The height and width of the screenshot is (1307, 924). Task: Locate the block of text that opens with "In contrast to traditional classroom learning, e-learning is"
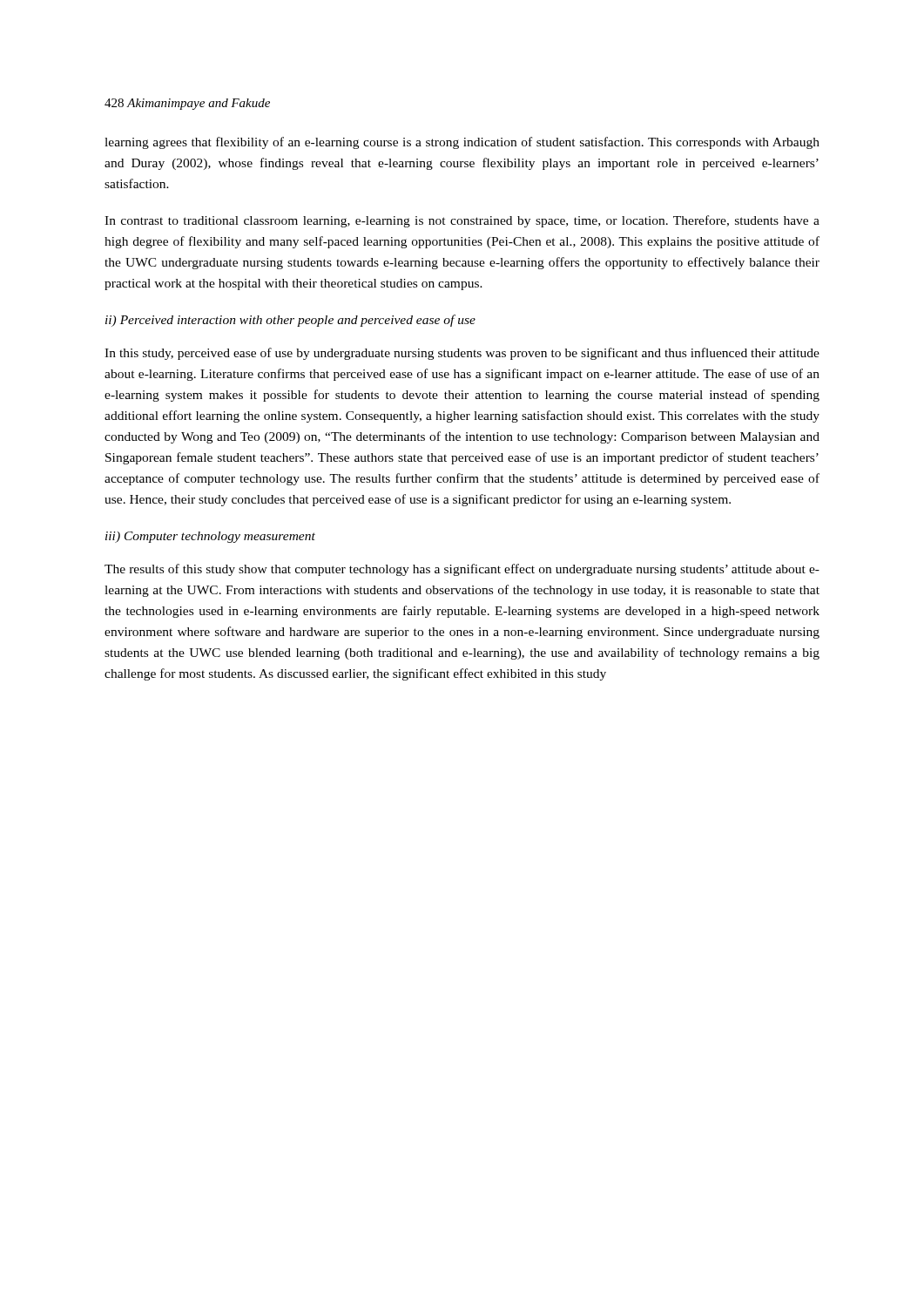pyautogui.click(x=462, y=252)
